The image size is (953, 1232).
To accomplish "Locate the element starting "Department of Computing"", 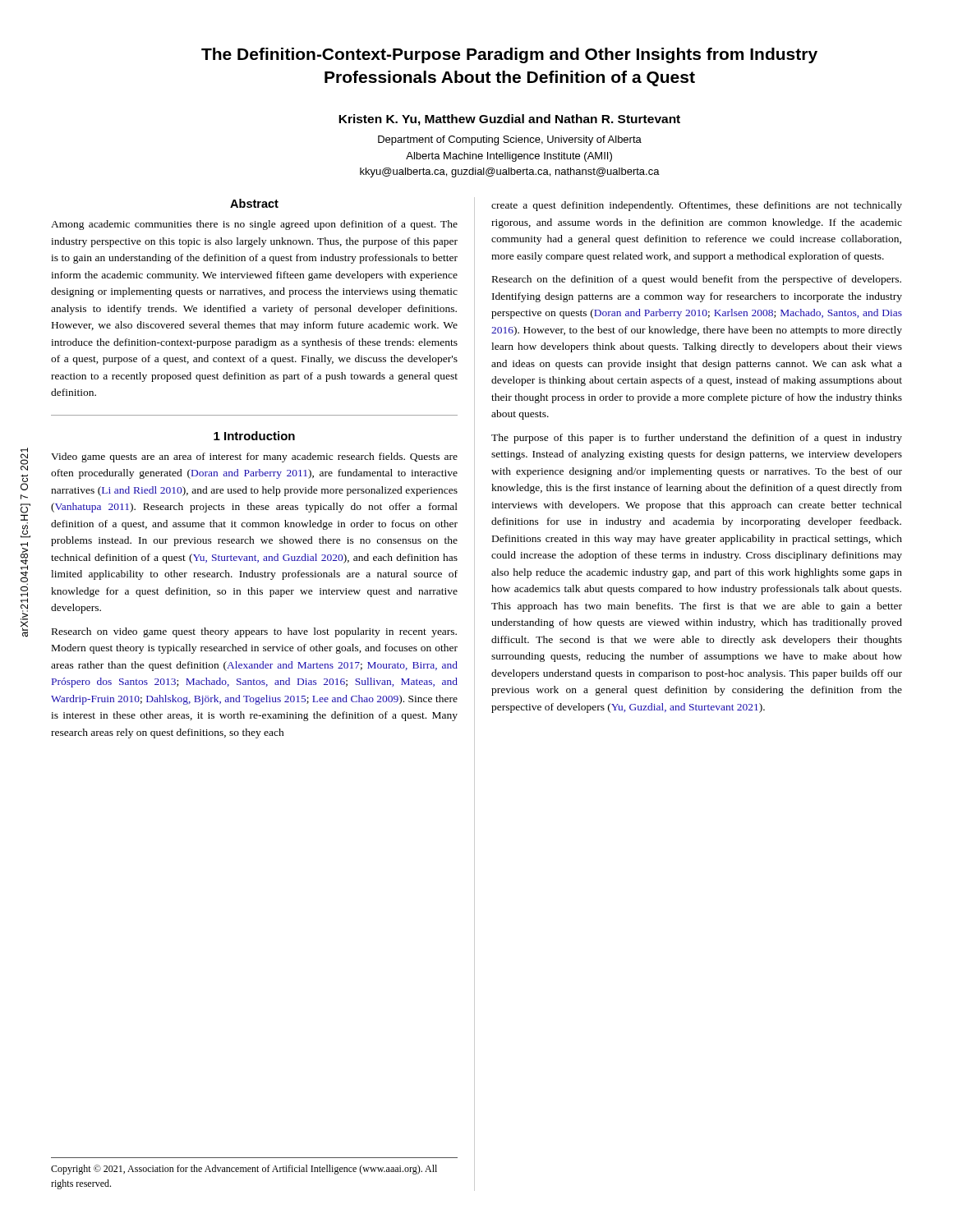I will (509, 155).
